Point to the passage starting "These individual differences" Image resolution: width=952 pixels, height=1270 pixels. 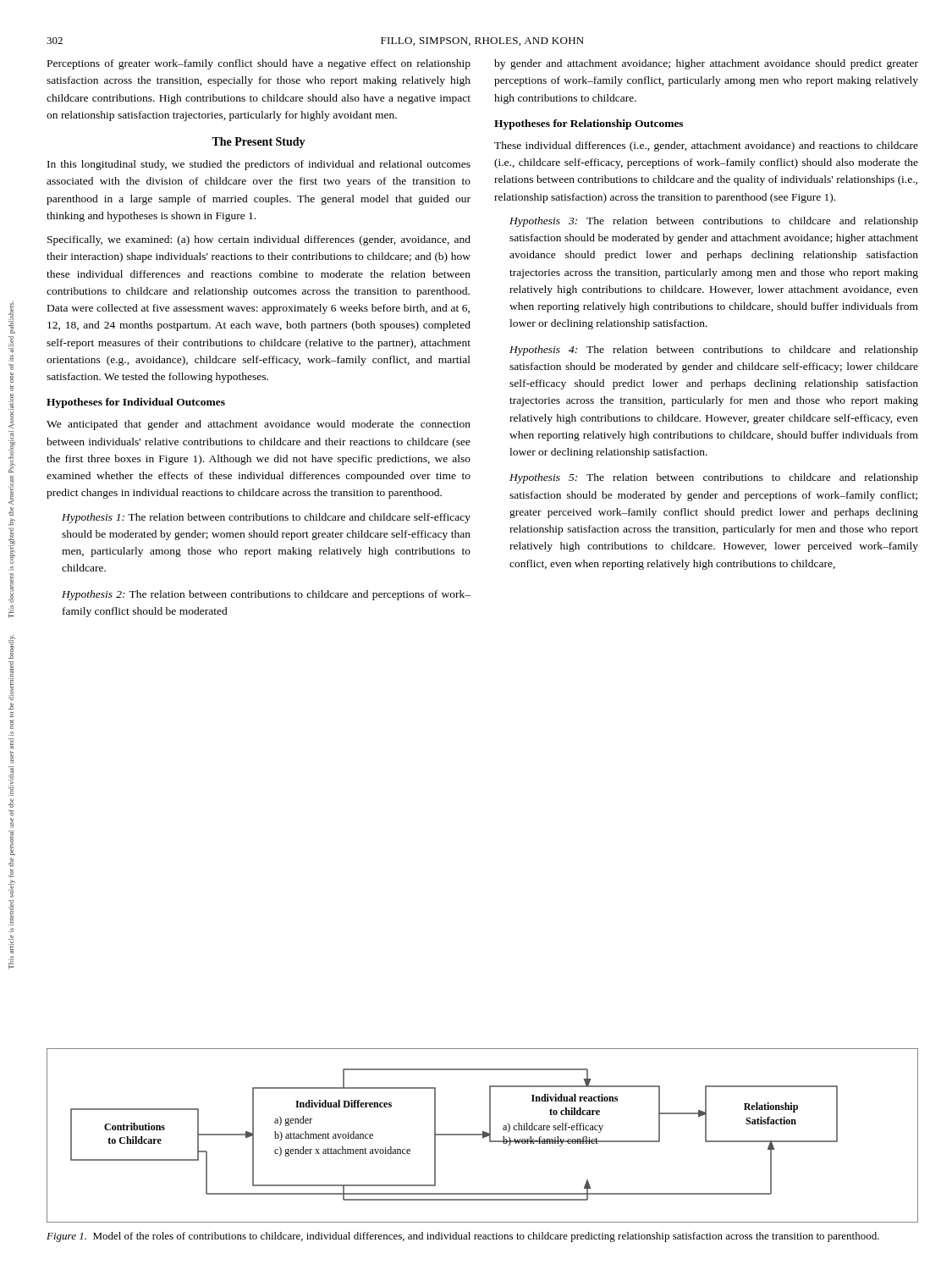[x=706, y=171]
